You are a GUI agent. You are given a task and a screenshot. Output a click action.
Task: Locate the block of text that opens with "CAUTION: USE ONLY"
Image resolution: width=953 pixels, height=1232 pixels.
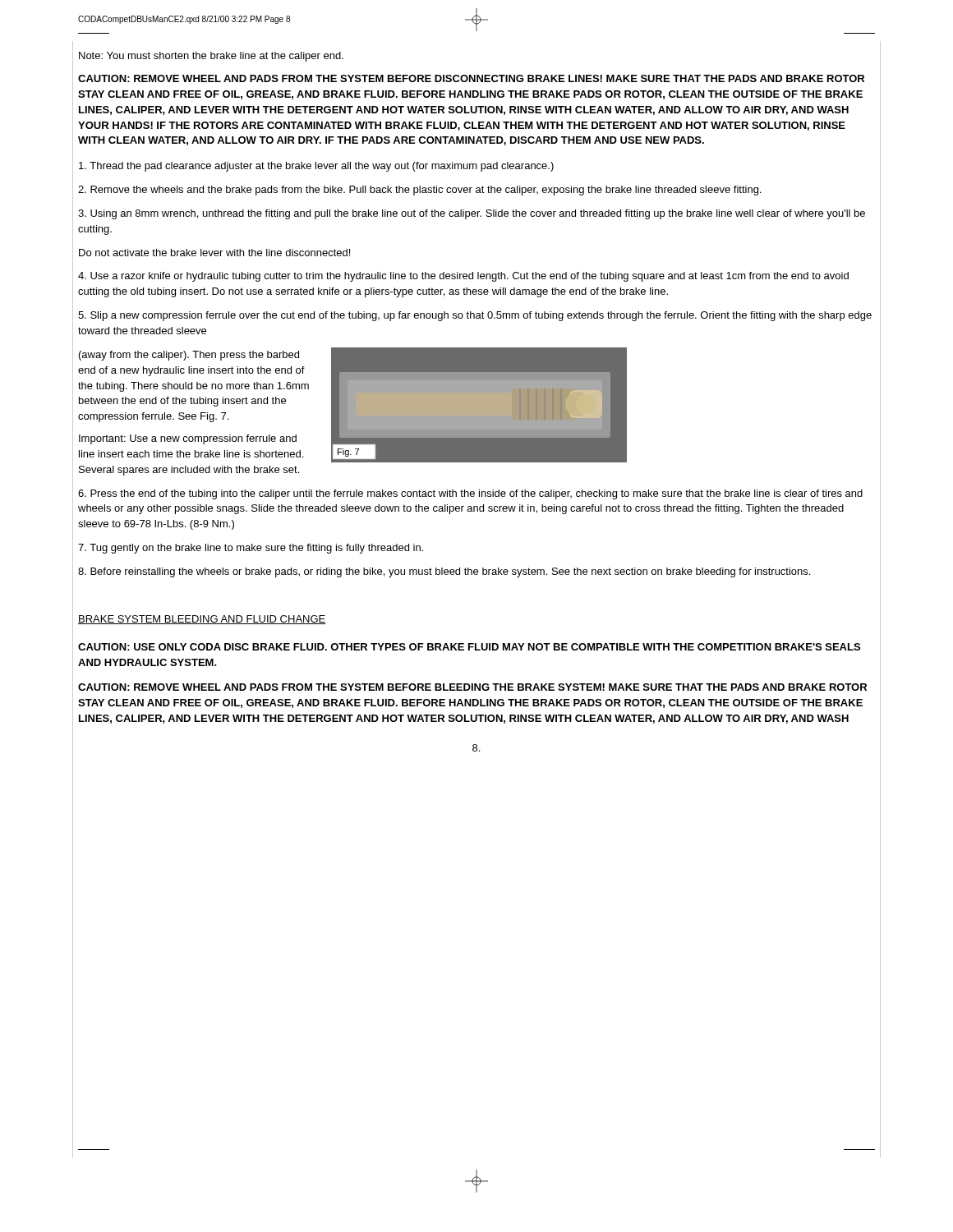(469, 654)
